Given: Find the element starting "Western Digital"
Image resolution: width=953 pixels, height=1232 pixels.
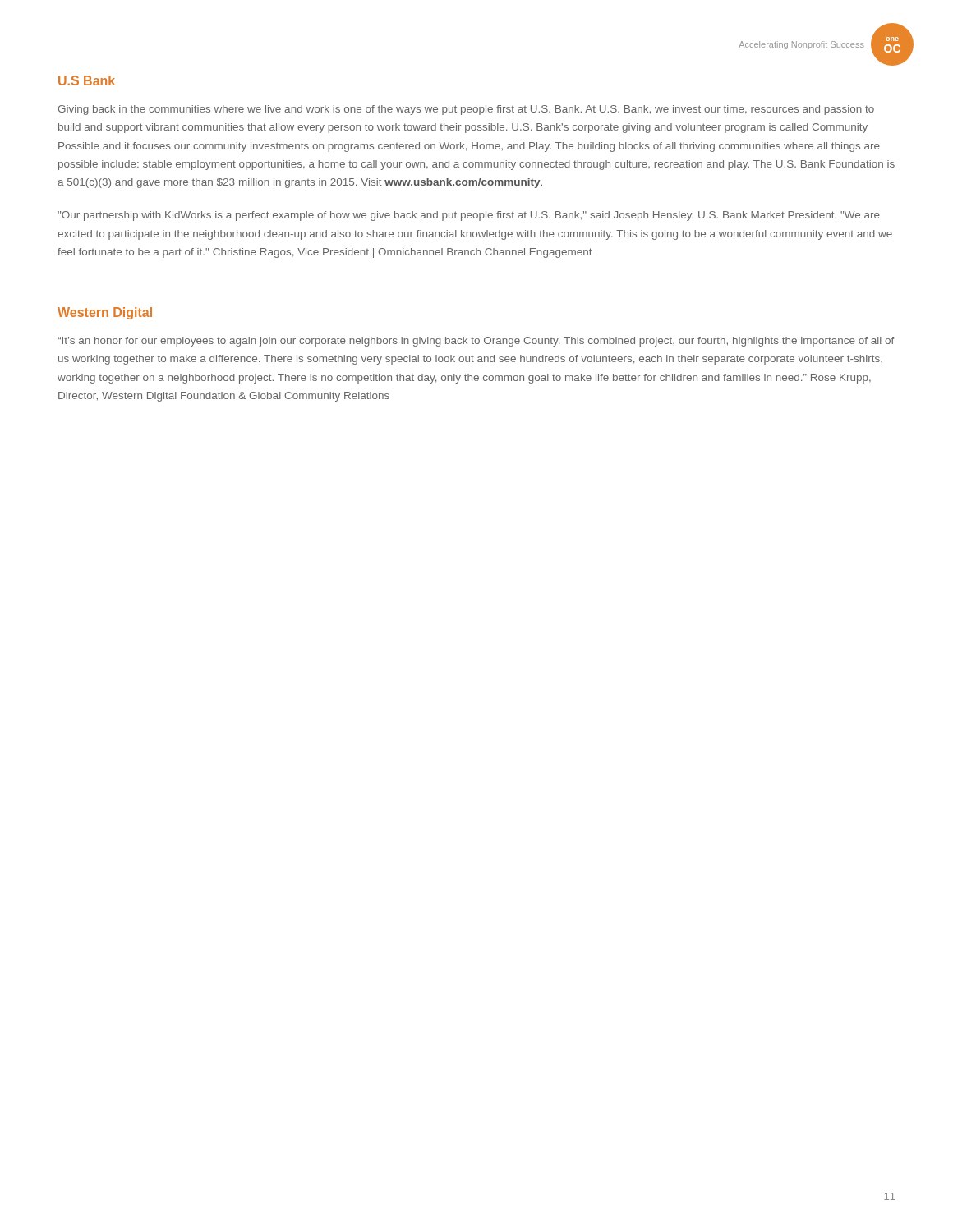Looking at the screenshot, I should pyautogui.click(x=105, y=313).
